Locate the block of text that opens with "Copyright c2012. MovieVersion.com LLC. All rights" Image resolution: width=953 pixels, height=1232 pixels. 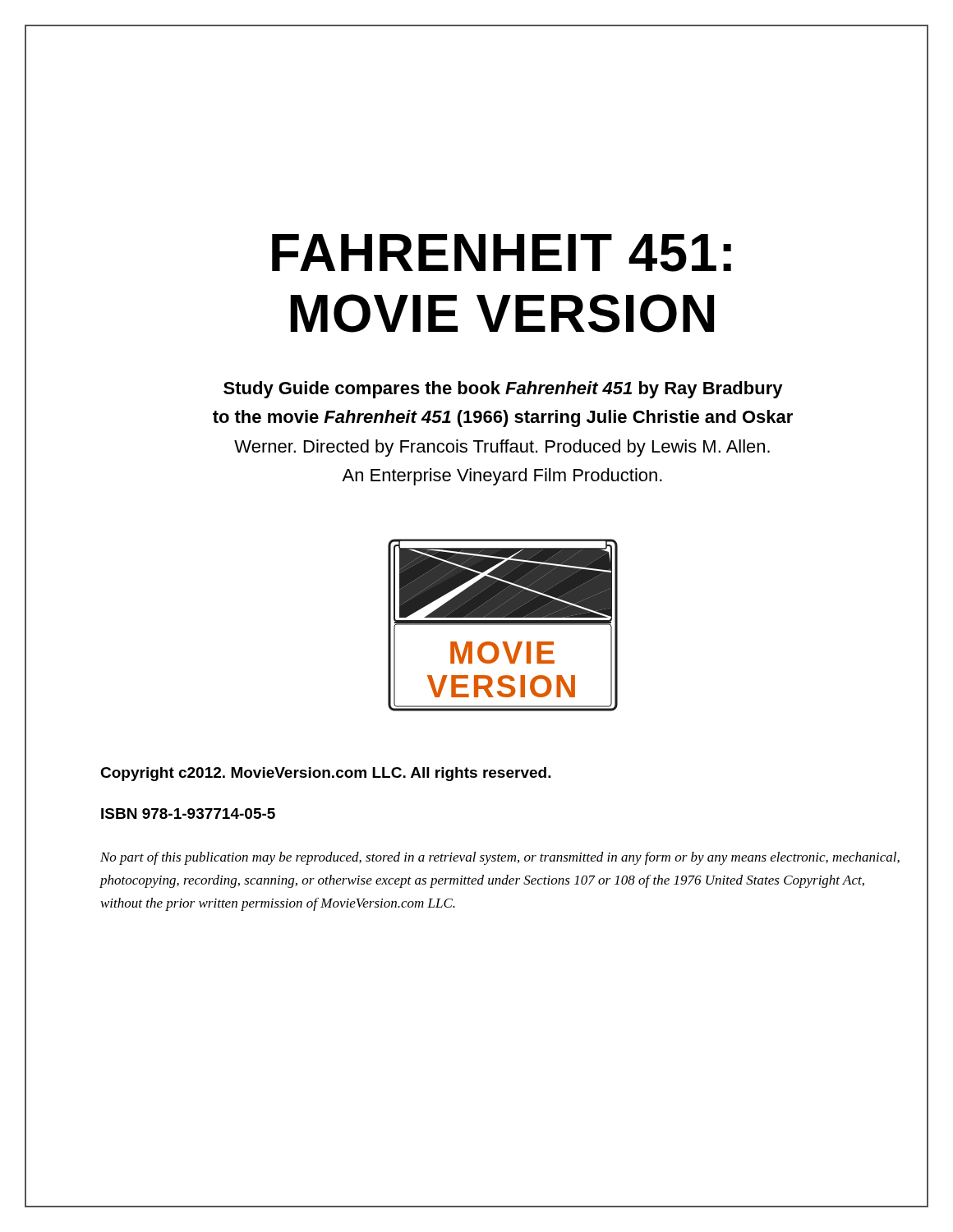point(326,772)
